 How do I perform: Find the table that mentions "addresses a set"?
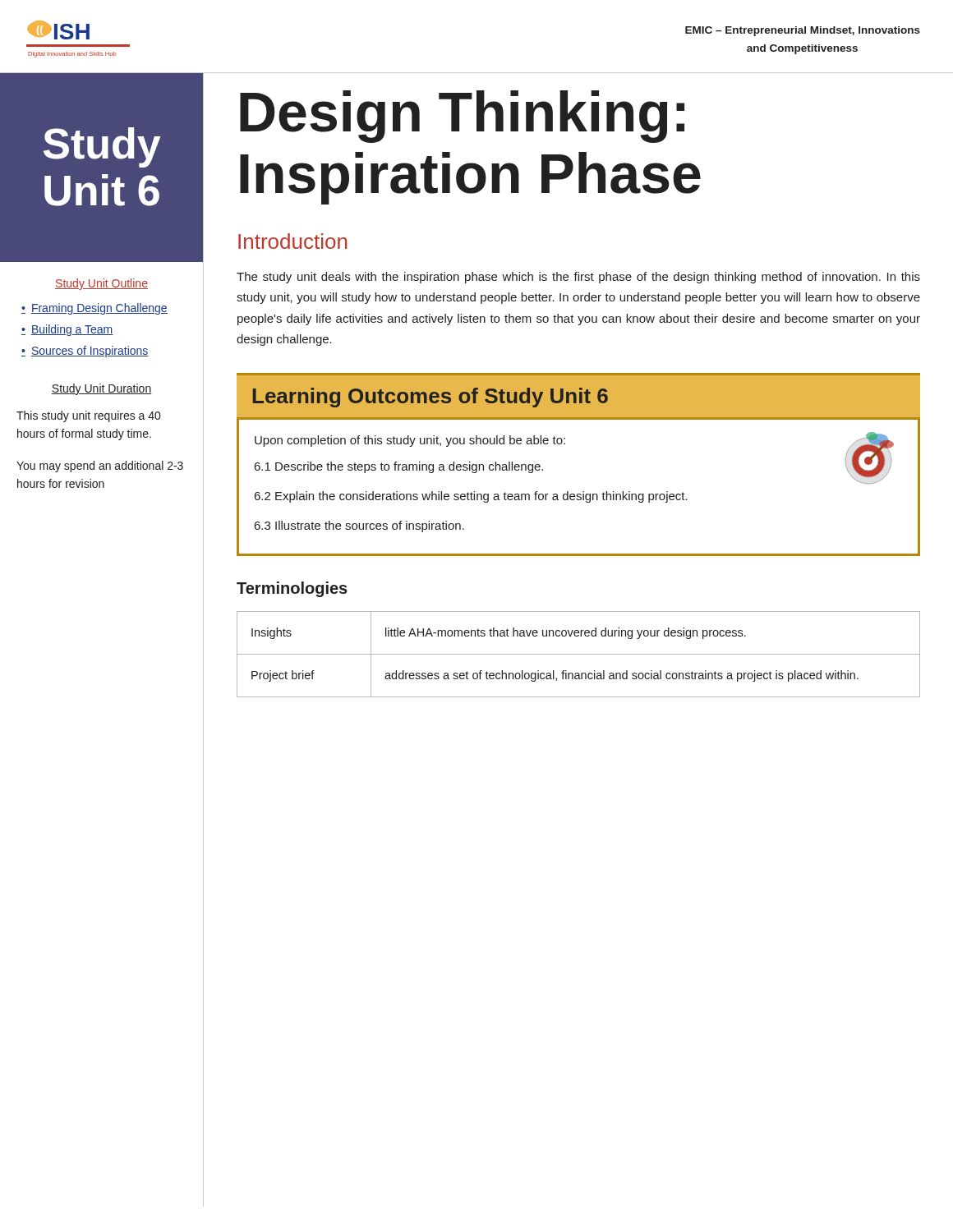pos(578,654)
